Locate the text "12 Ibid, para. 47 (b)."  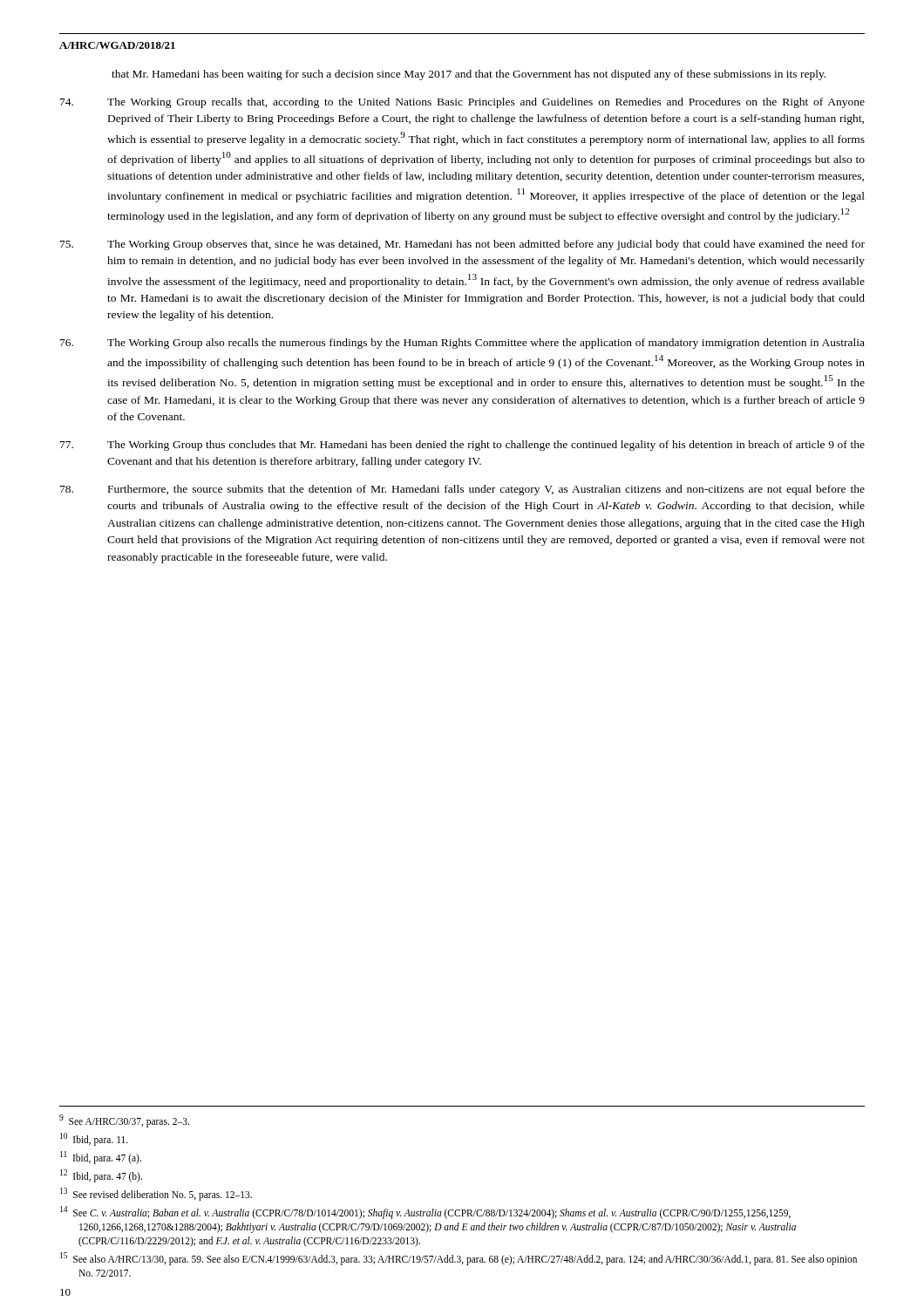[101, 1175]
